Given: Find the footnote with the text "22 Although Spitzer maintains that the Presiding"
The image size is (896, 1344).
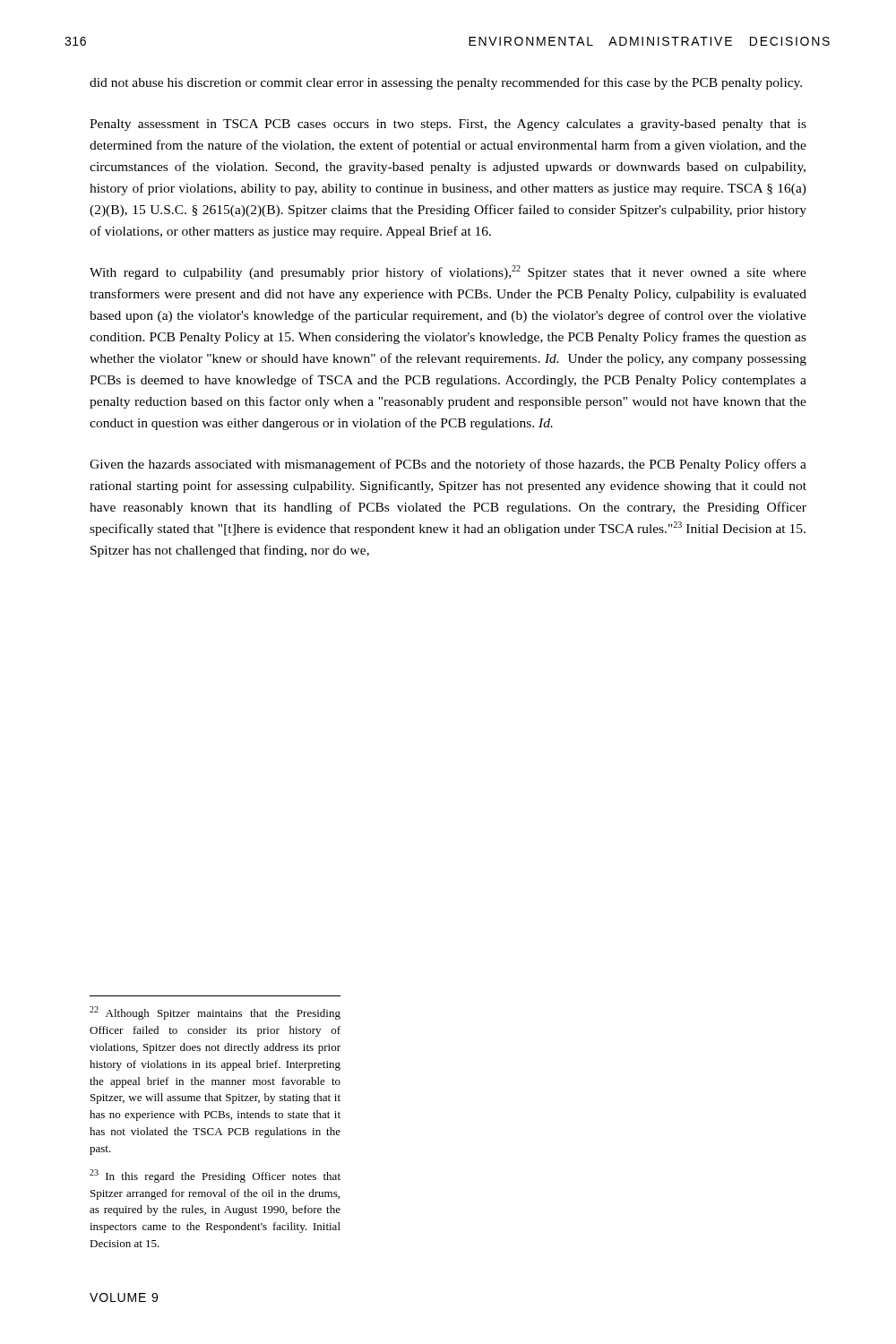Looking at the screenshot, I should click(x=215, y=1080).
